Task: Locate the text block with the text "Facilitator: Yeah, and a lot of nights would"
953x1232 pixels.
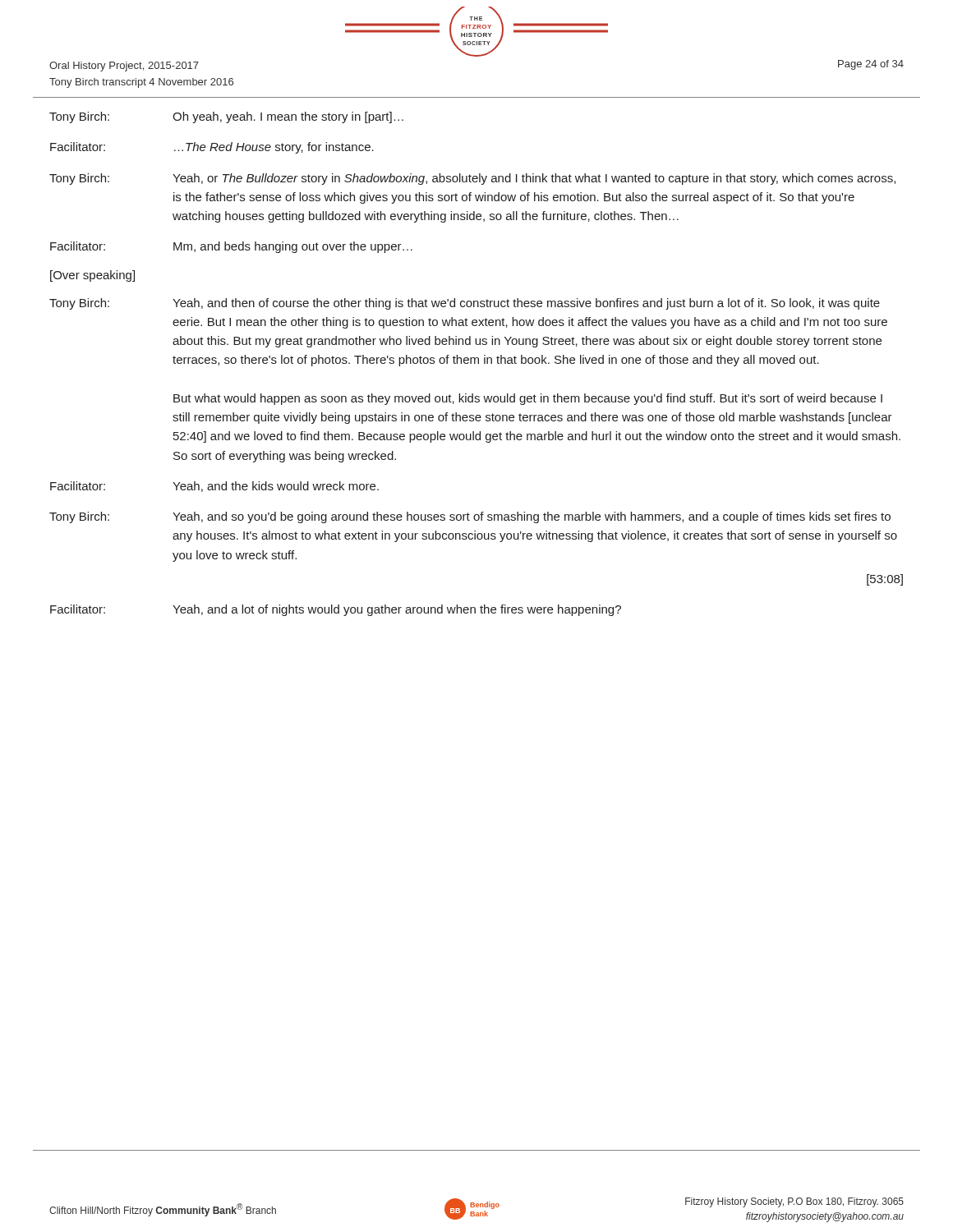Action: point(476,609)
